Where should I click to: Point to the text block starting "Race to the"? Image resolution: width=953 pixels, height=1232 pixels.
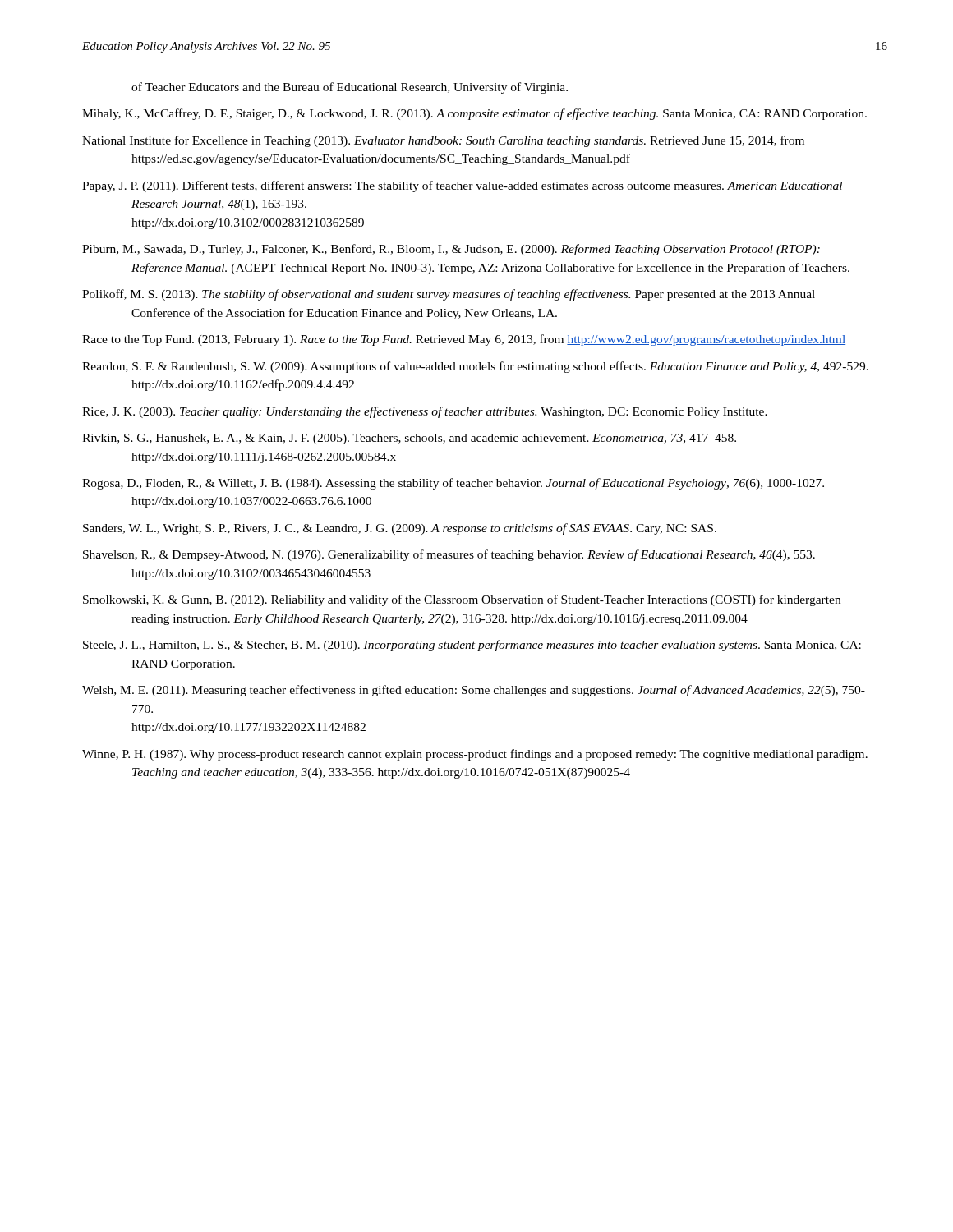point(464,339)
